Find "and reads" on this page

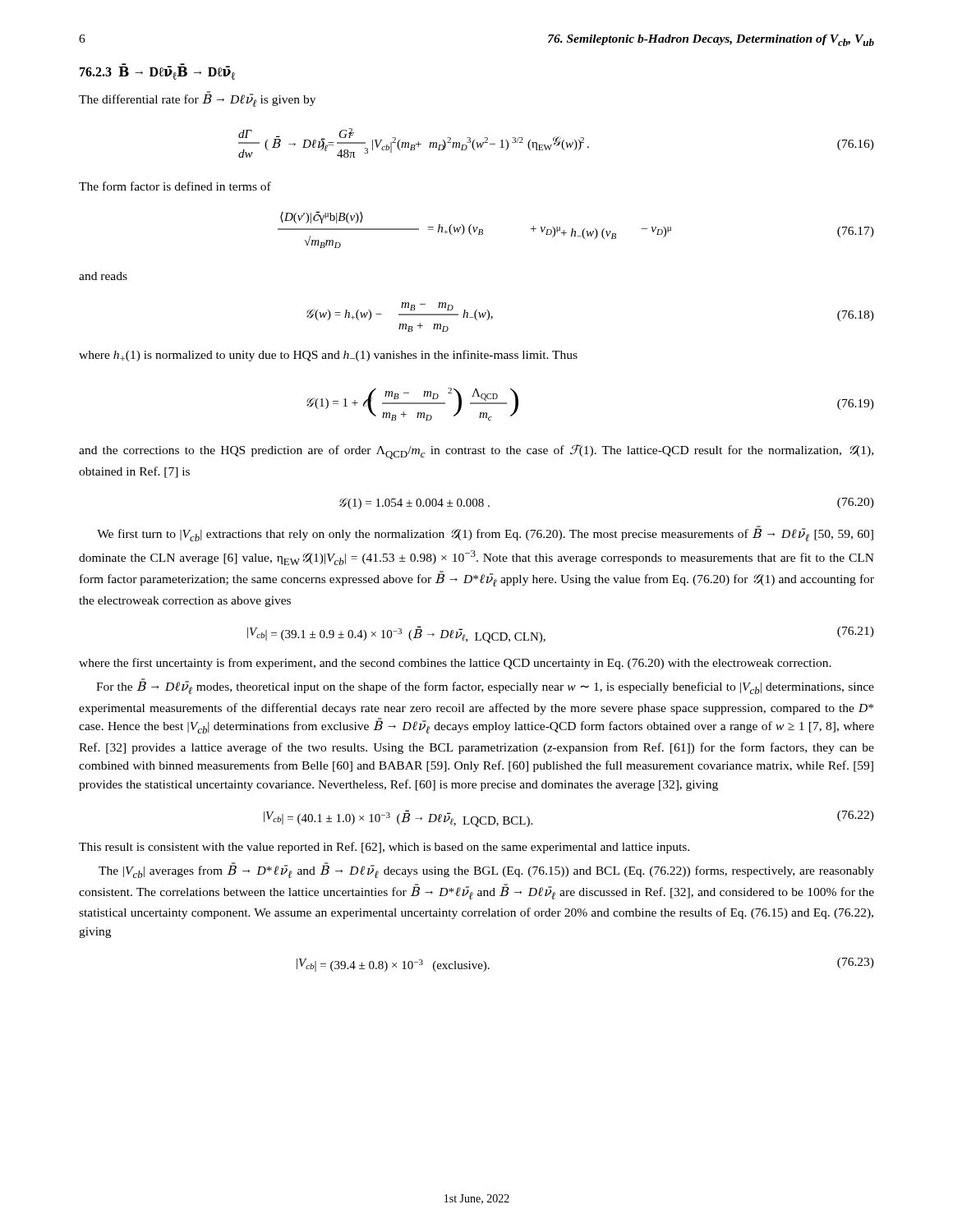point(103,275)
